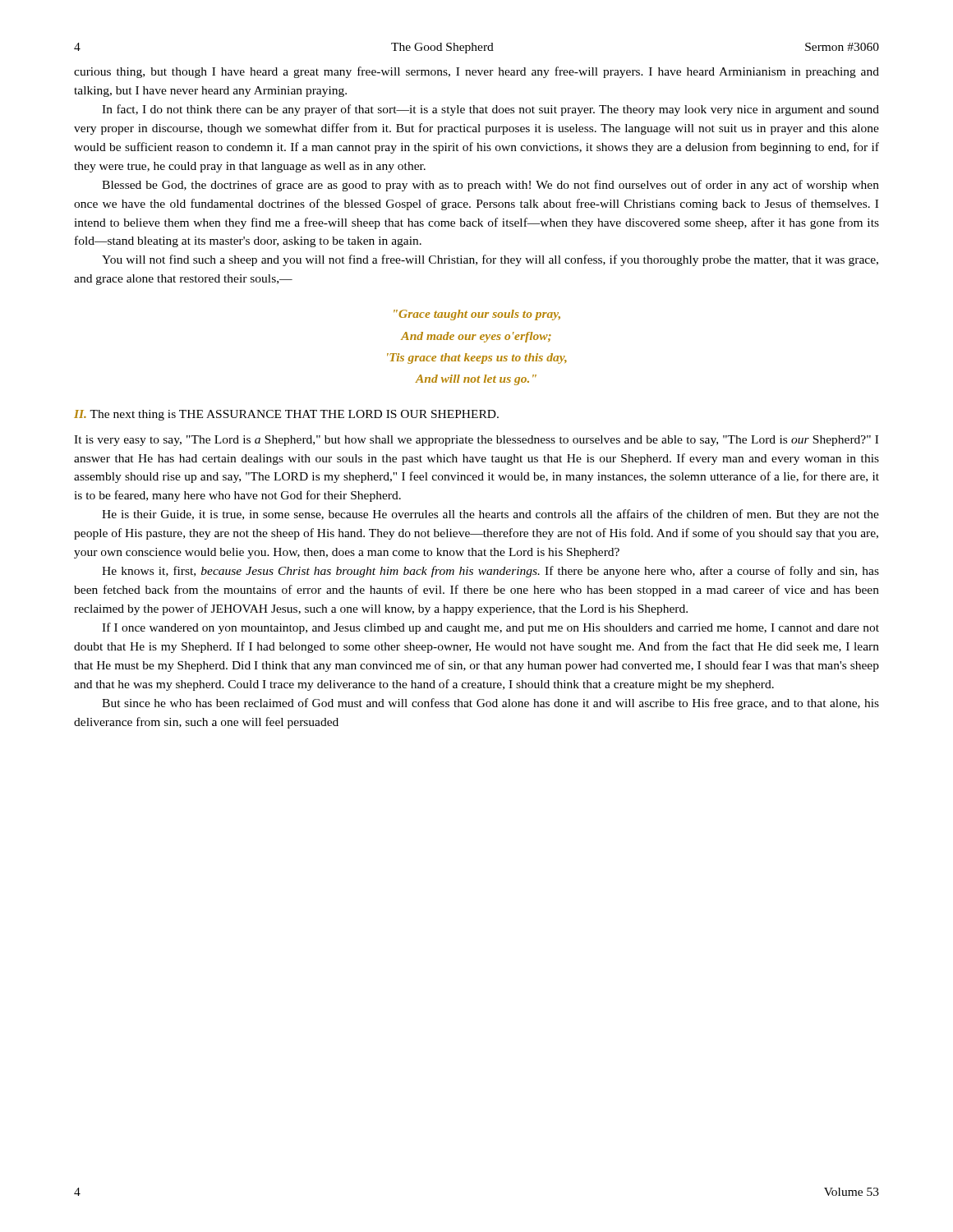Viewport: 953px width, 1232px height.
Task: Locate the text block with the text "He is their Guide,"
Action: (x=476, y=534)
